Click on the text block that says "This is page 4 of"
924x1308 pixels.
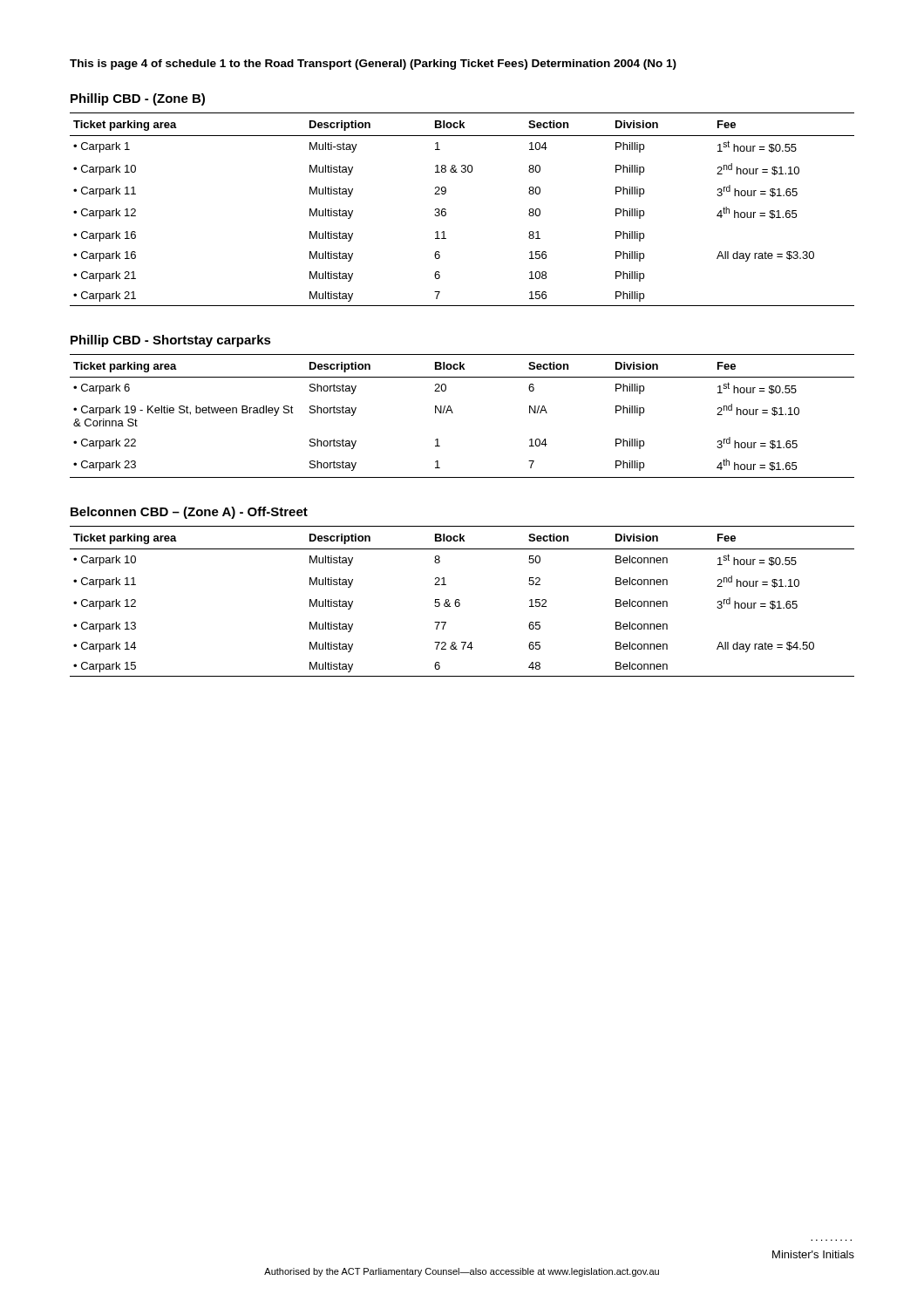(x=462, y=64)
